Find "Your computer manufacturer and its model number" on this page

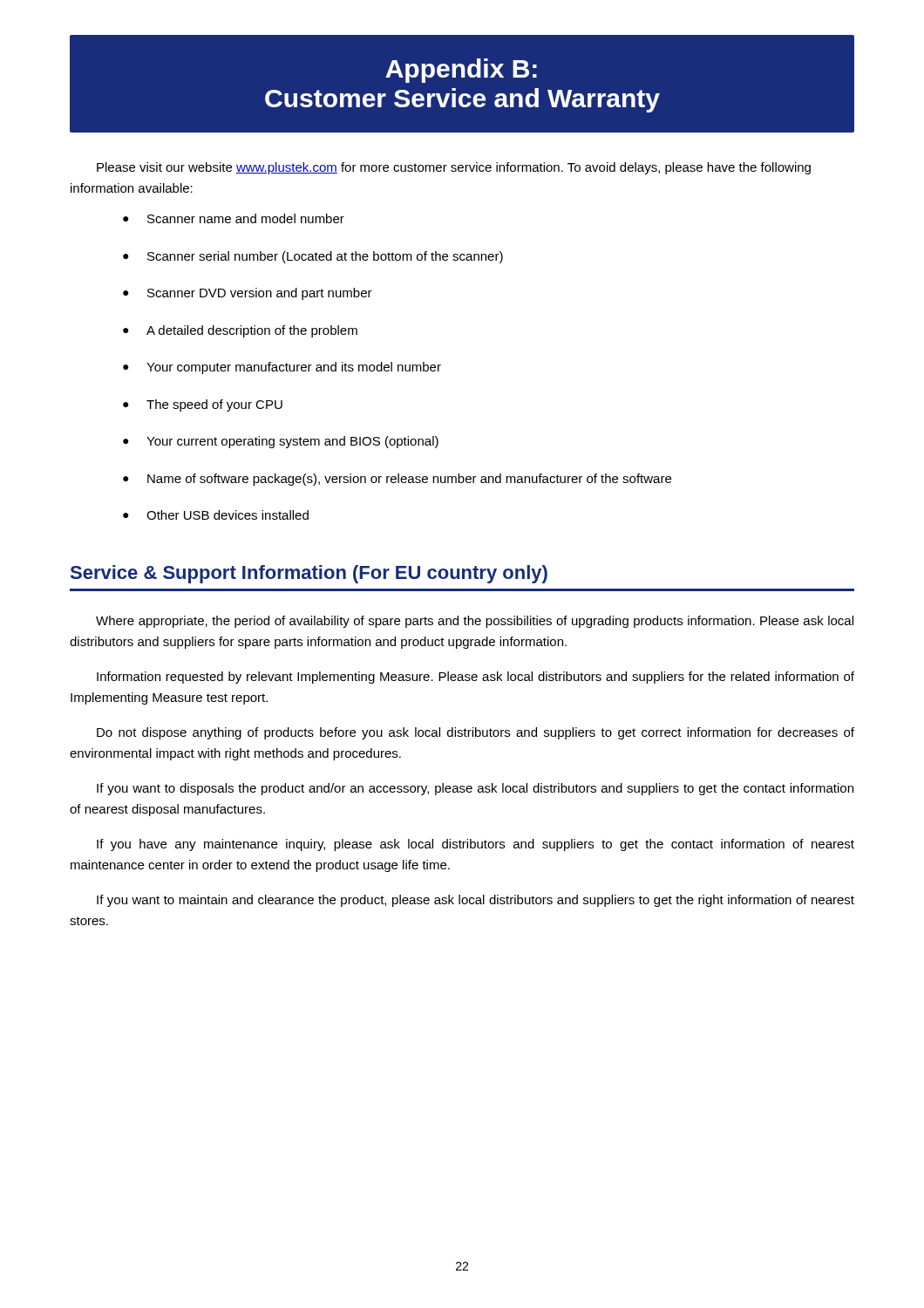tap(282, 368)
